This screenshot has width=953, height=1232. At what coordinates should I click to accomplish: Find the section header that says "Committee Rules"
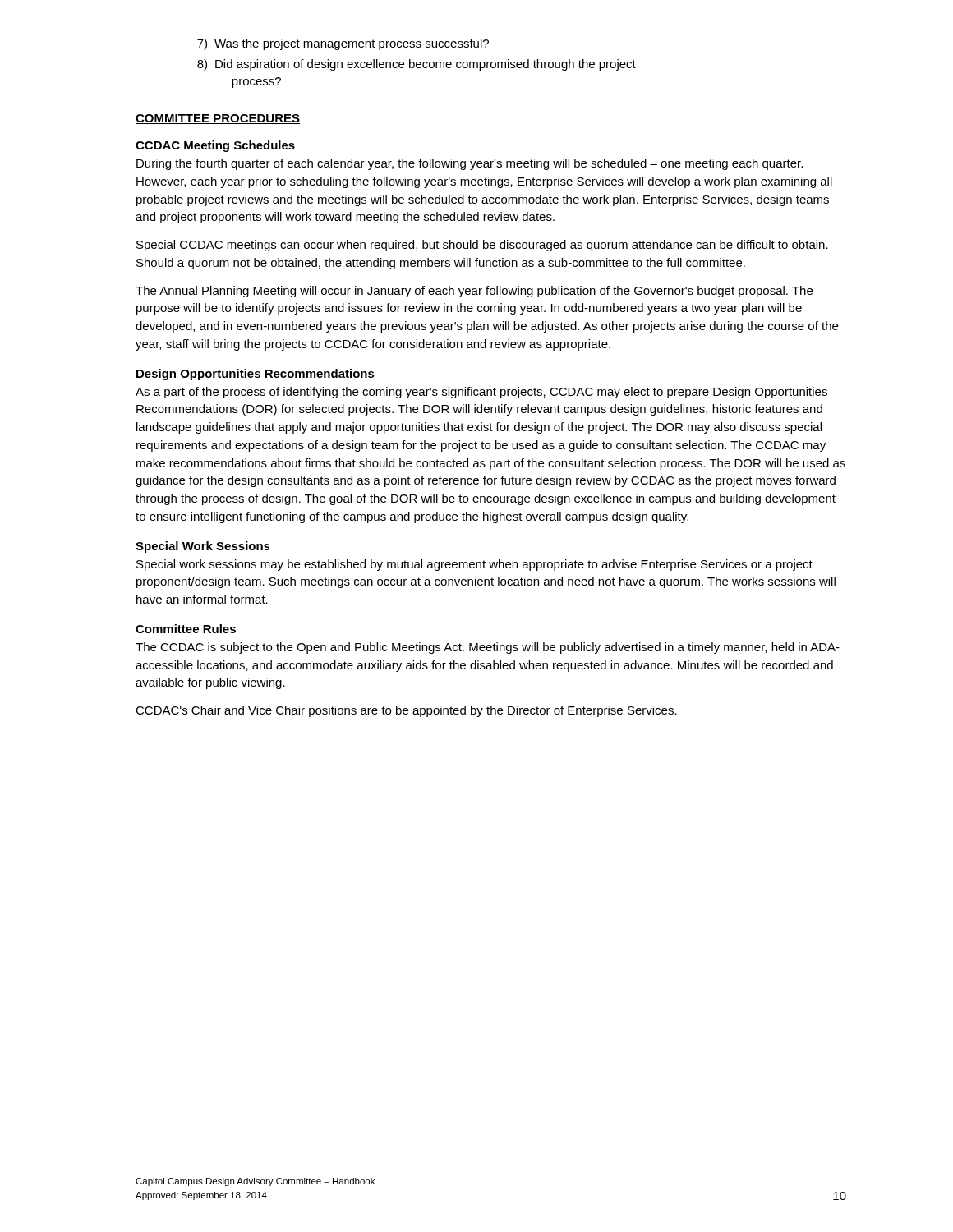pyautogui.click(x=186, y=629)
